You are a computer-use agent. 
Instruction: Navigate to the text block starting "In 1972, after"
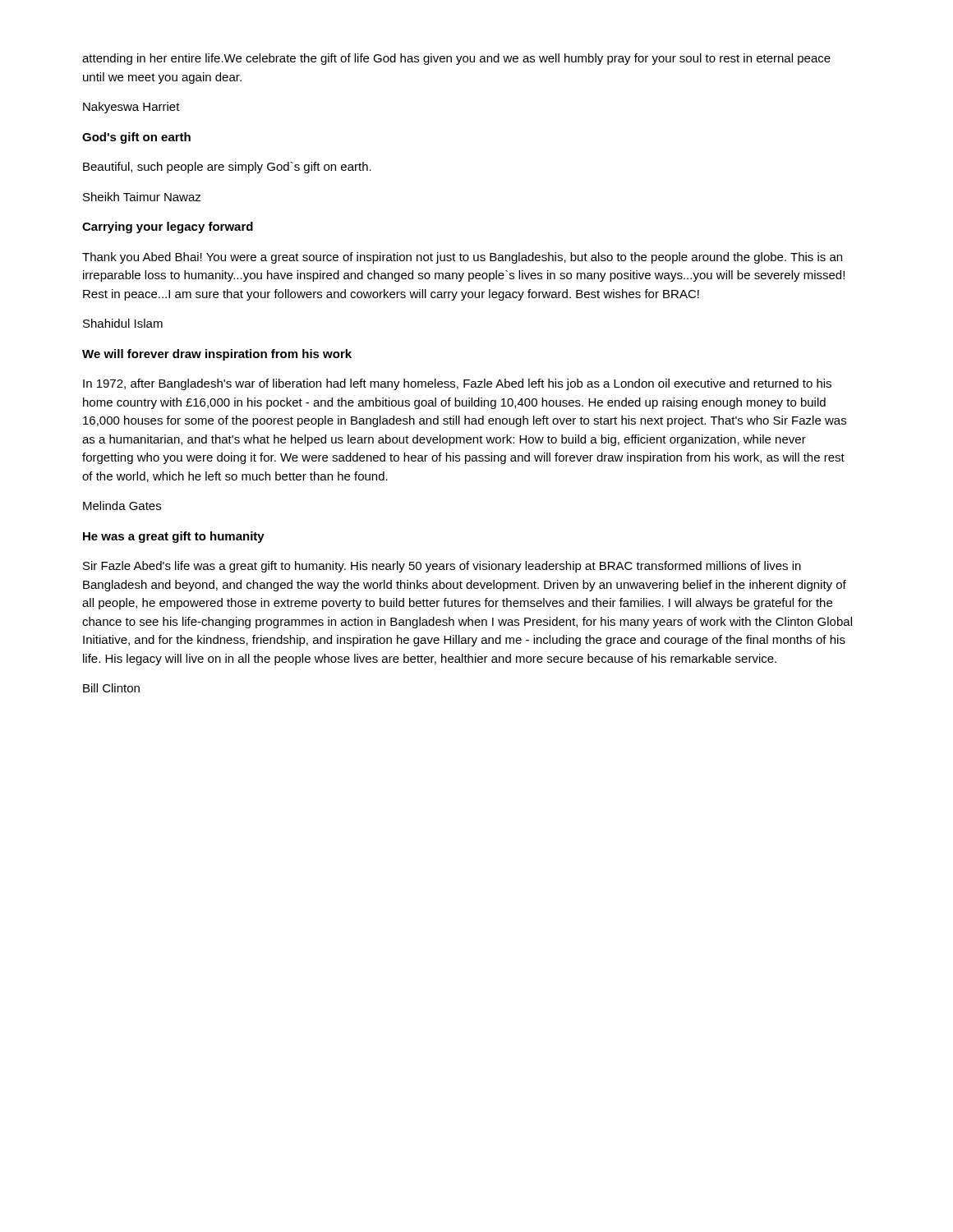coord(464,429)
